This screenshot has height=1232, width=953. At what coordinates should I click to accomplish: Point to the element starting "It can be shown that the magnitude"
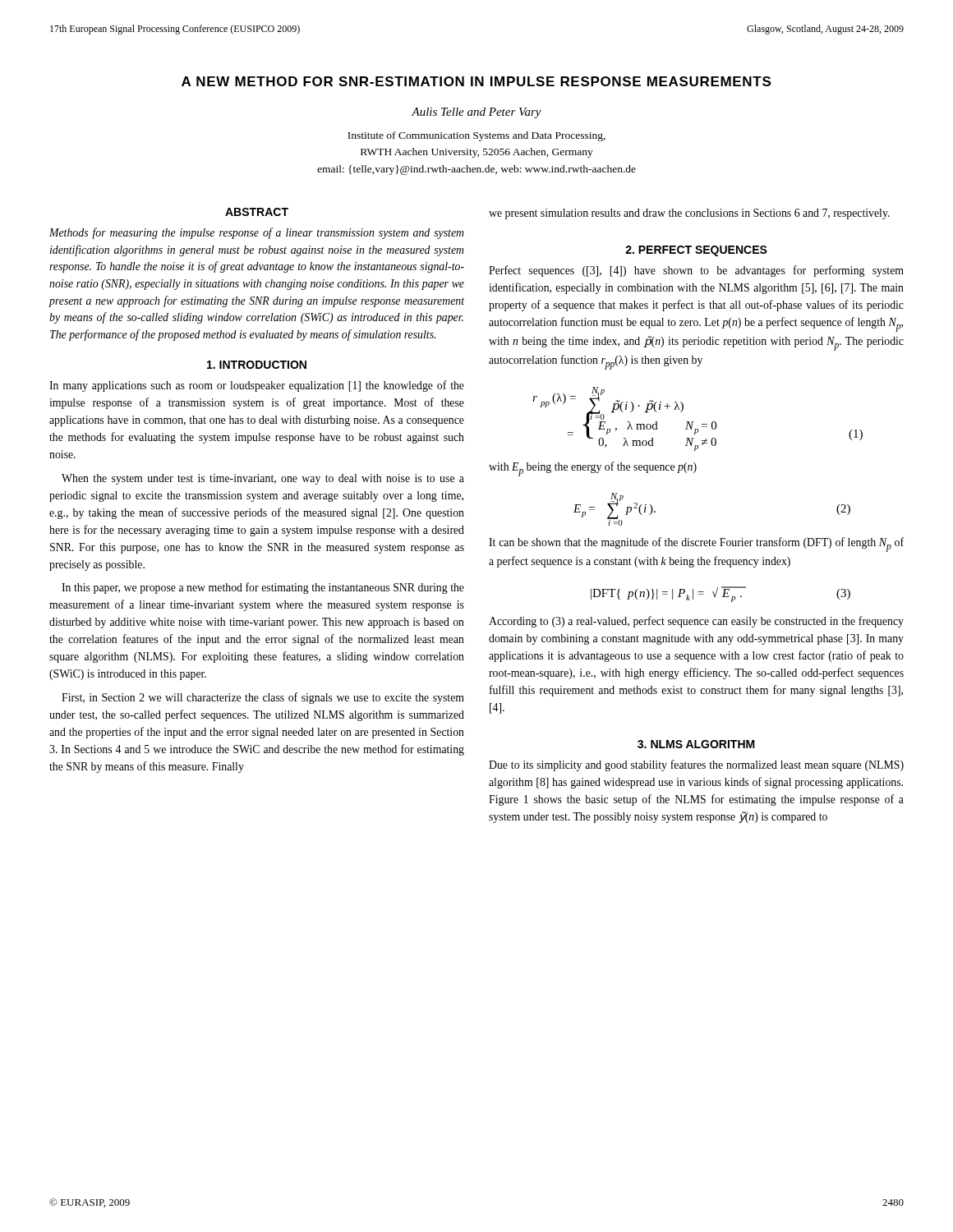click(x=696, y=553)
